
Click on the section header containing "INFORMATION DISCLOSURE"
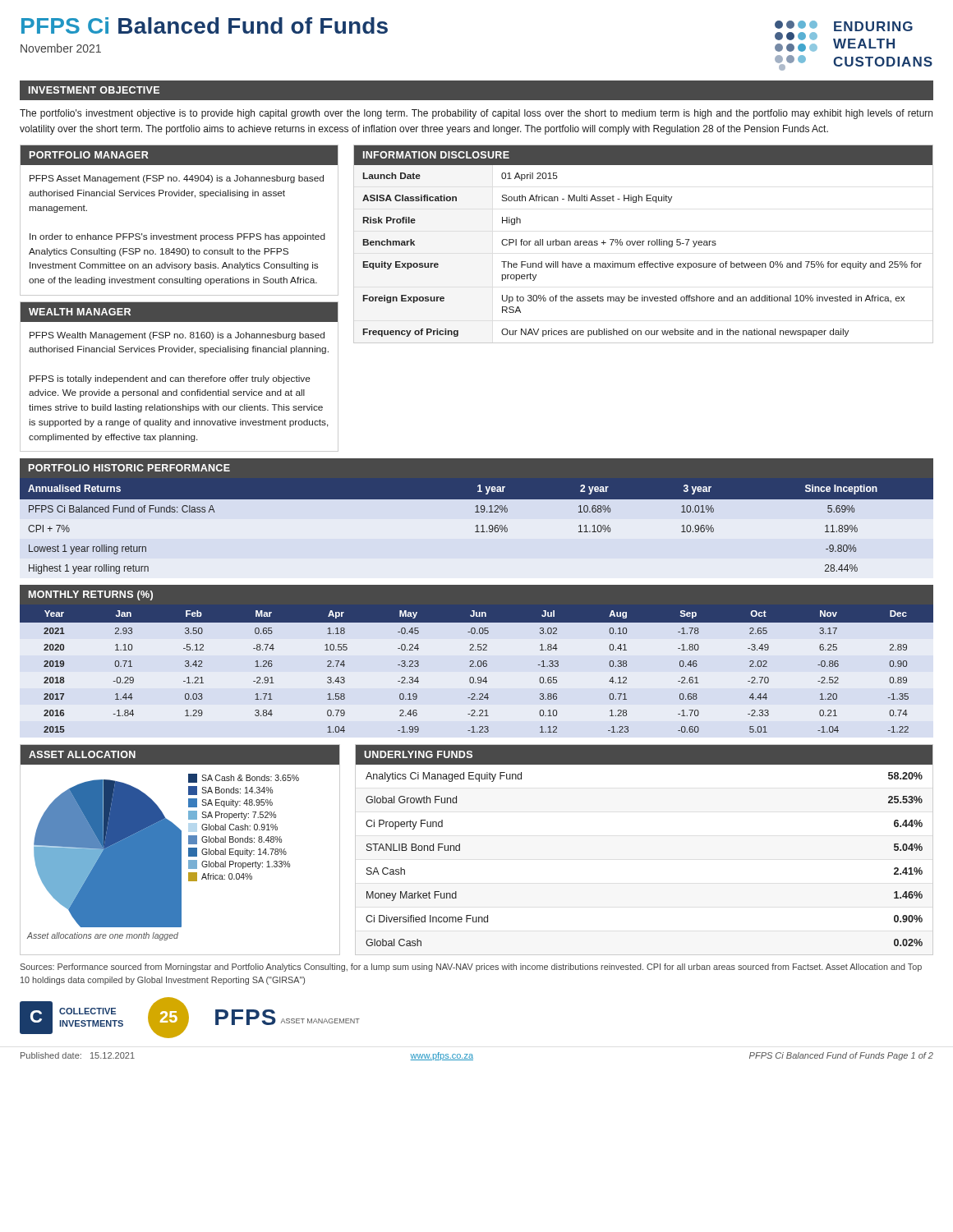[436, 155]
